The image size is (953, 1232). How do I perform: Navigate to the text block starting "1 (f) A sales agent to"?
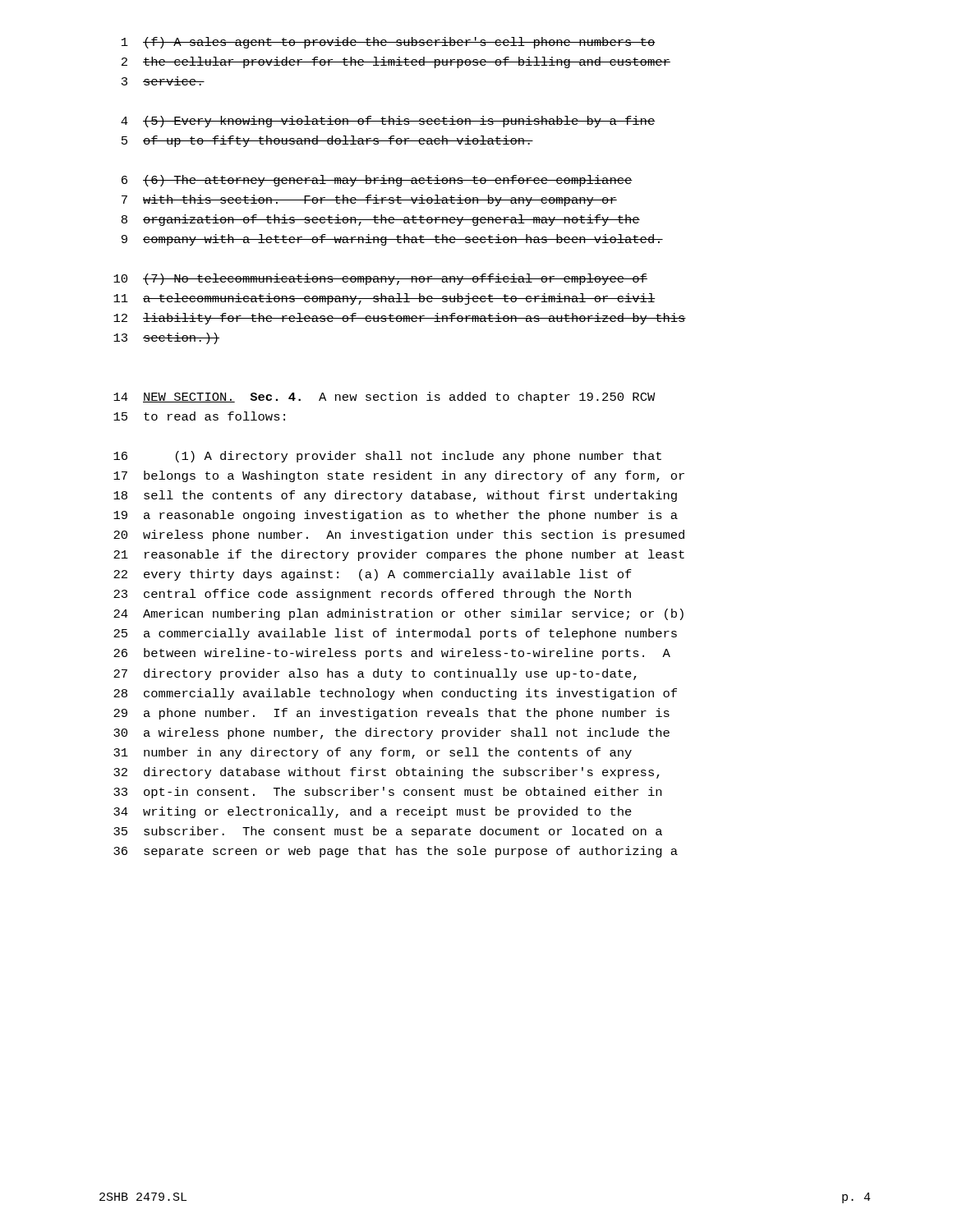pyautogui.click(x=485, y=62)
